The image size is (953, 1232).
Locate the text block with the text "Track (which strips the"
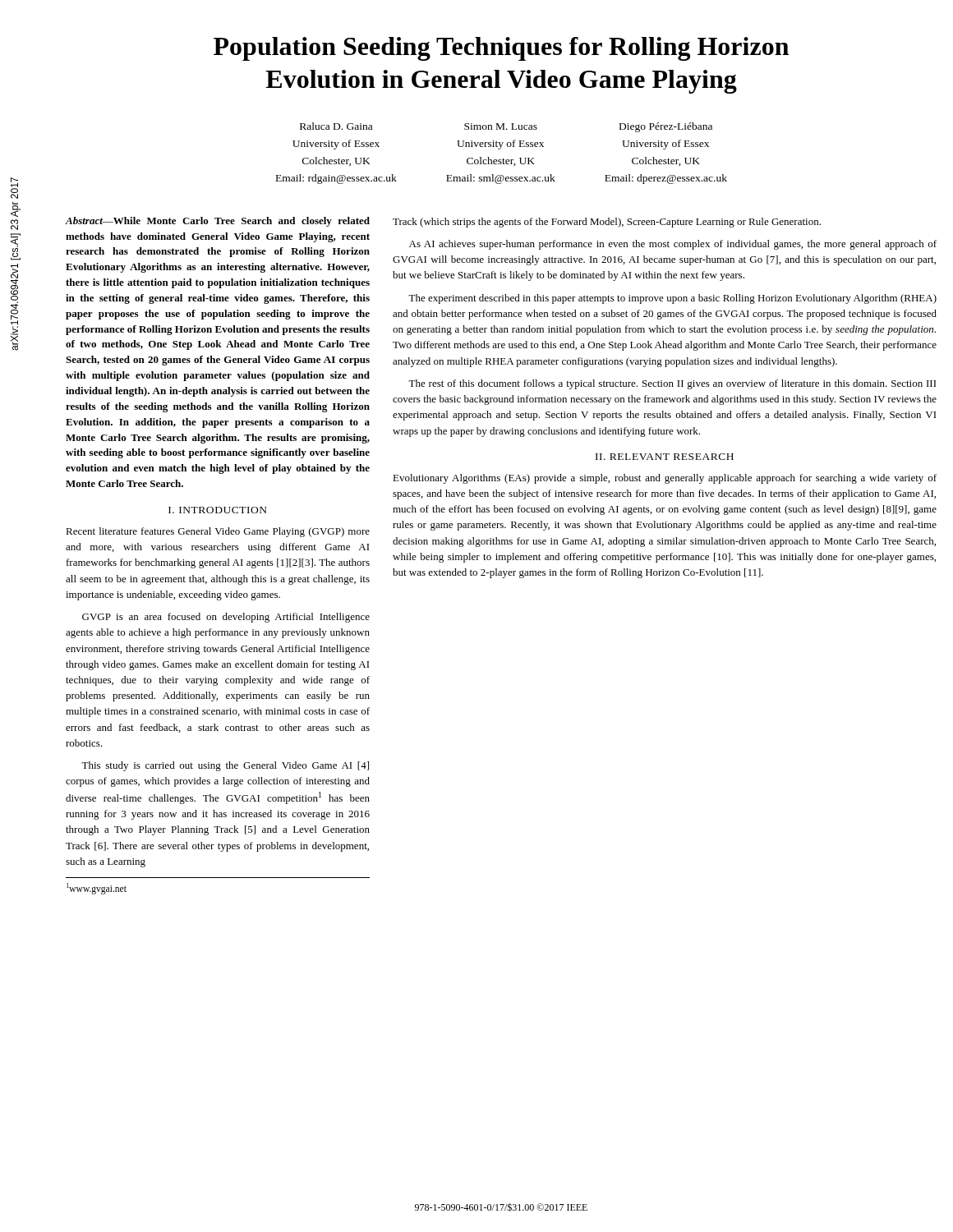point(665,326)
